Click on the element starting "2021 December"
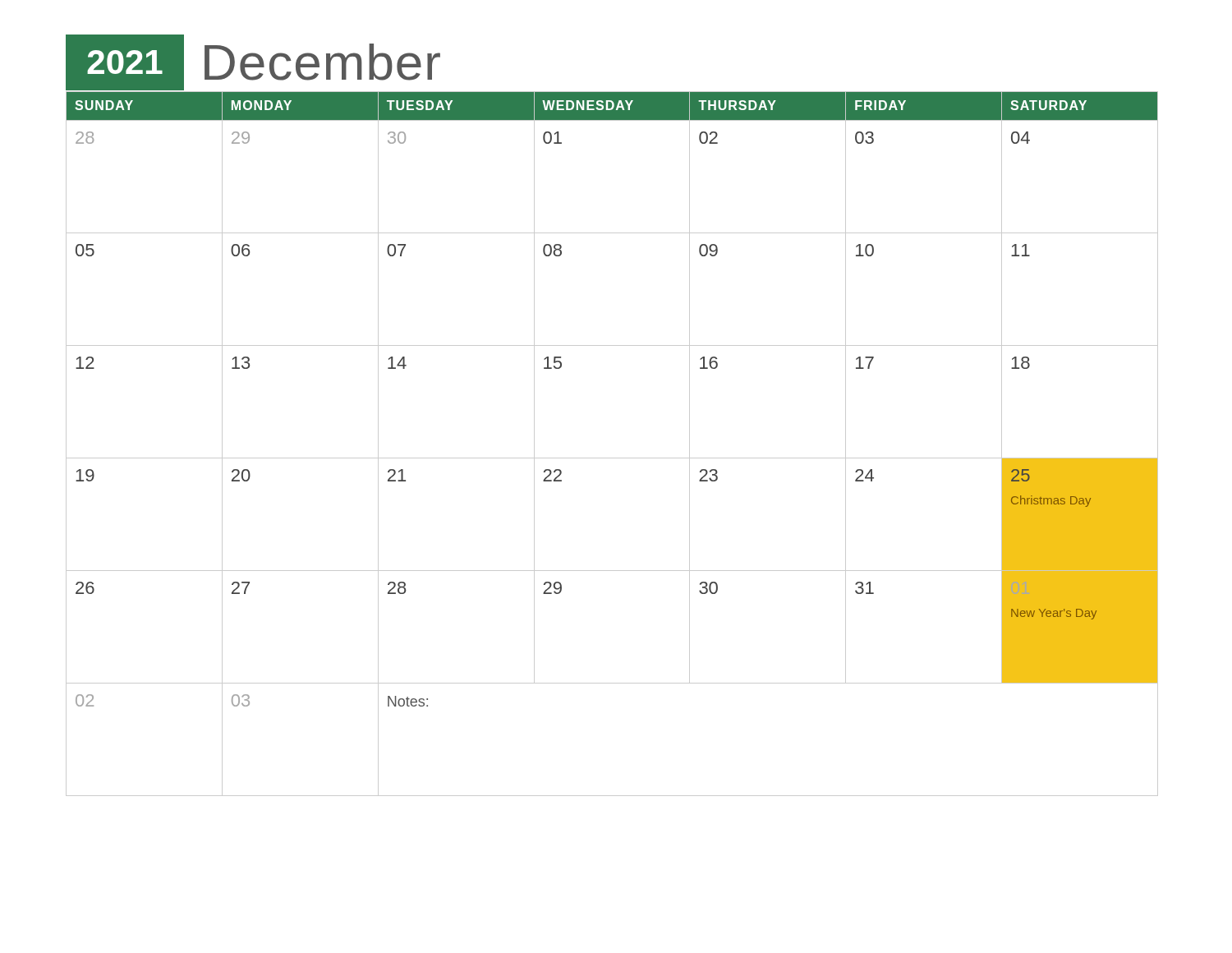The image size is (1232, 953). point(254,62)
